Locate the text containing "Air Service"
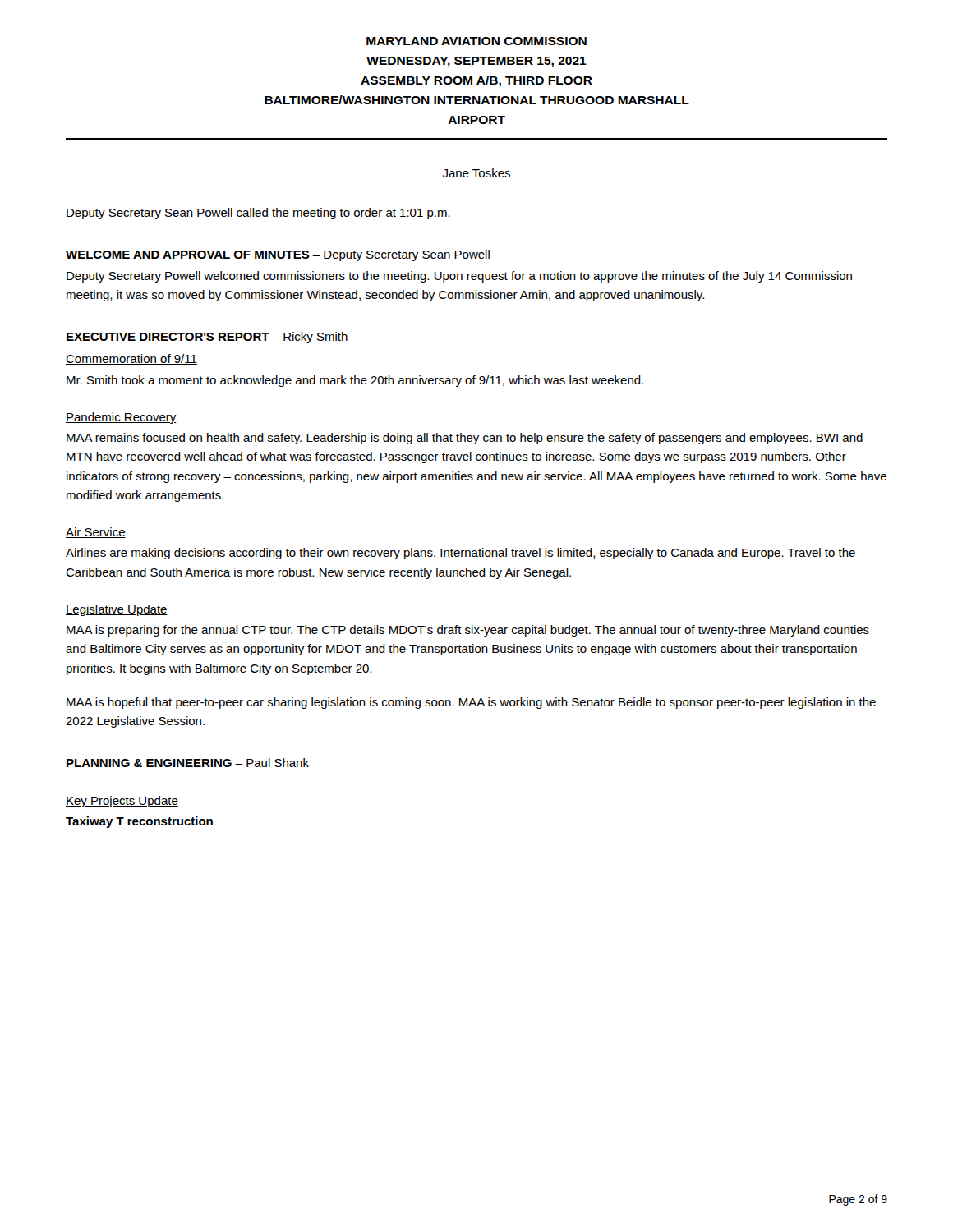 pos(96,533)
